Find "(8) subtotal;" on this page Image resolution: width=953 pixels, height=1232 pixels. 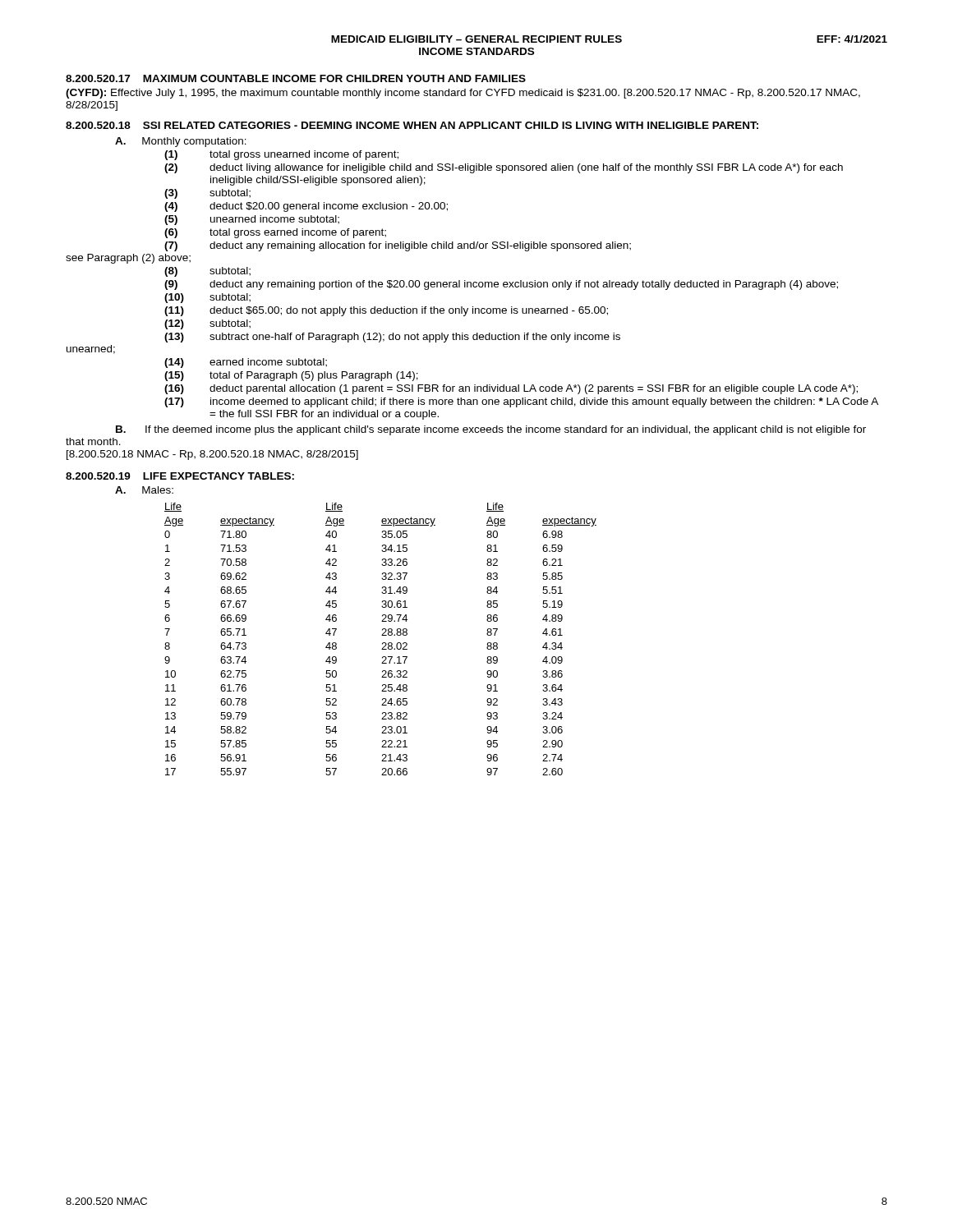[208, 271]
